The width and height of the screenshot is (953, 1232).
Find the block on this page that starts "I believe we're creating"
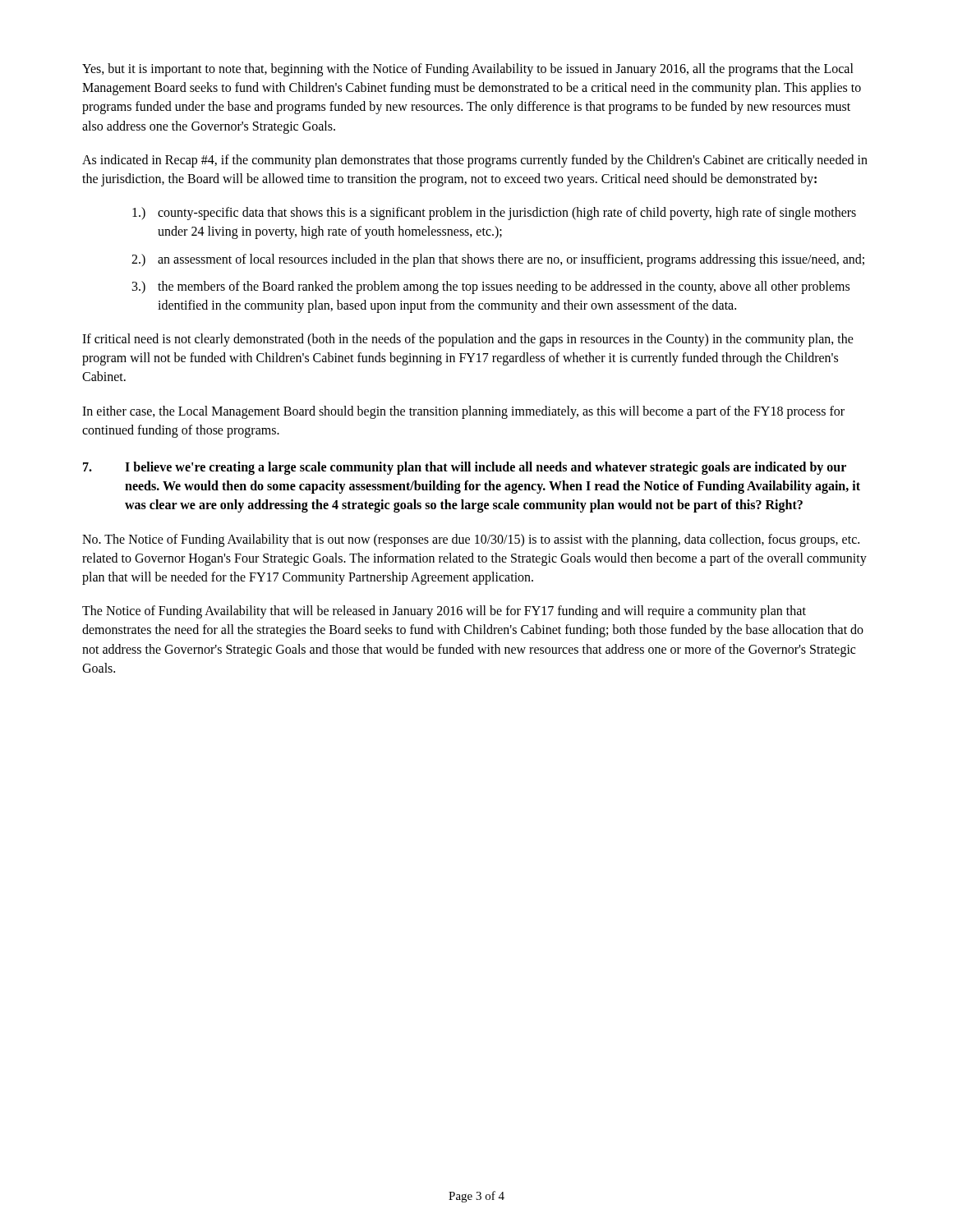coord(476,486)
